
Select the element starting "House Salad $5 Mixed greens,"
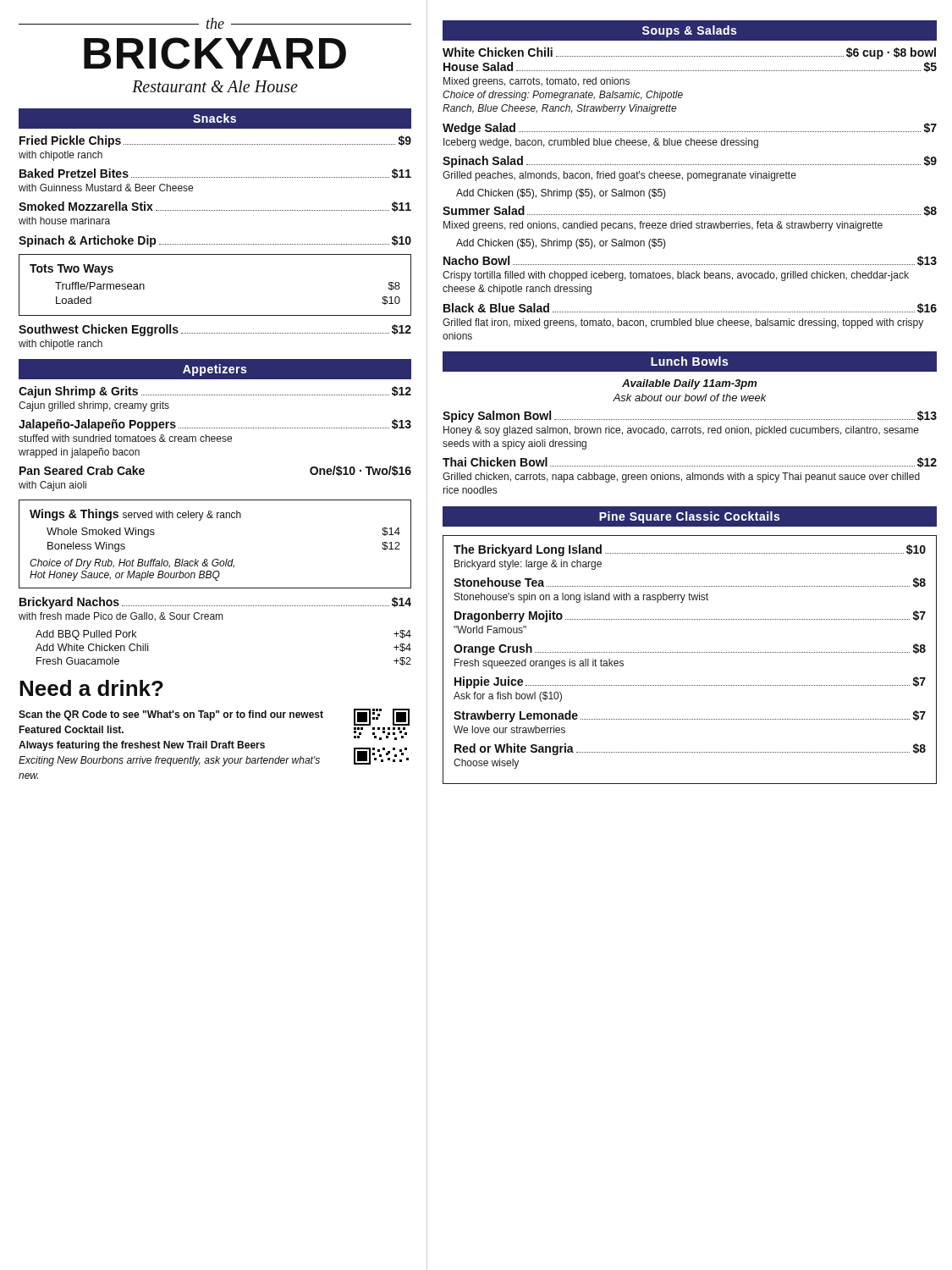click(x=690, y=88)
